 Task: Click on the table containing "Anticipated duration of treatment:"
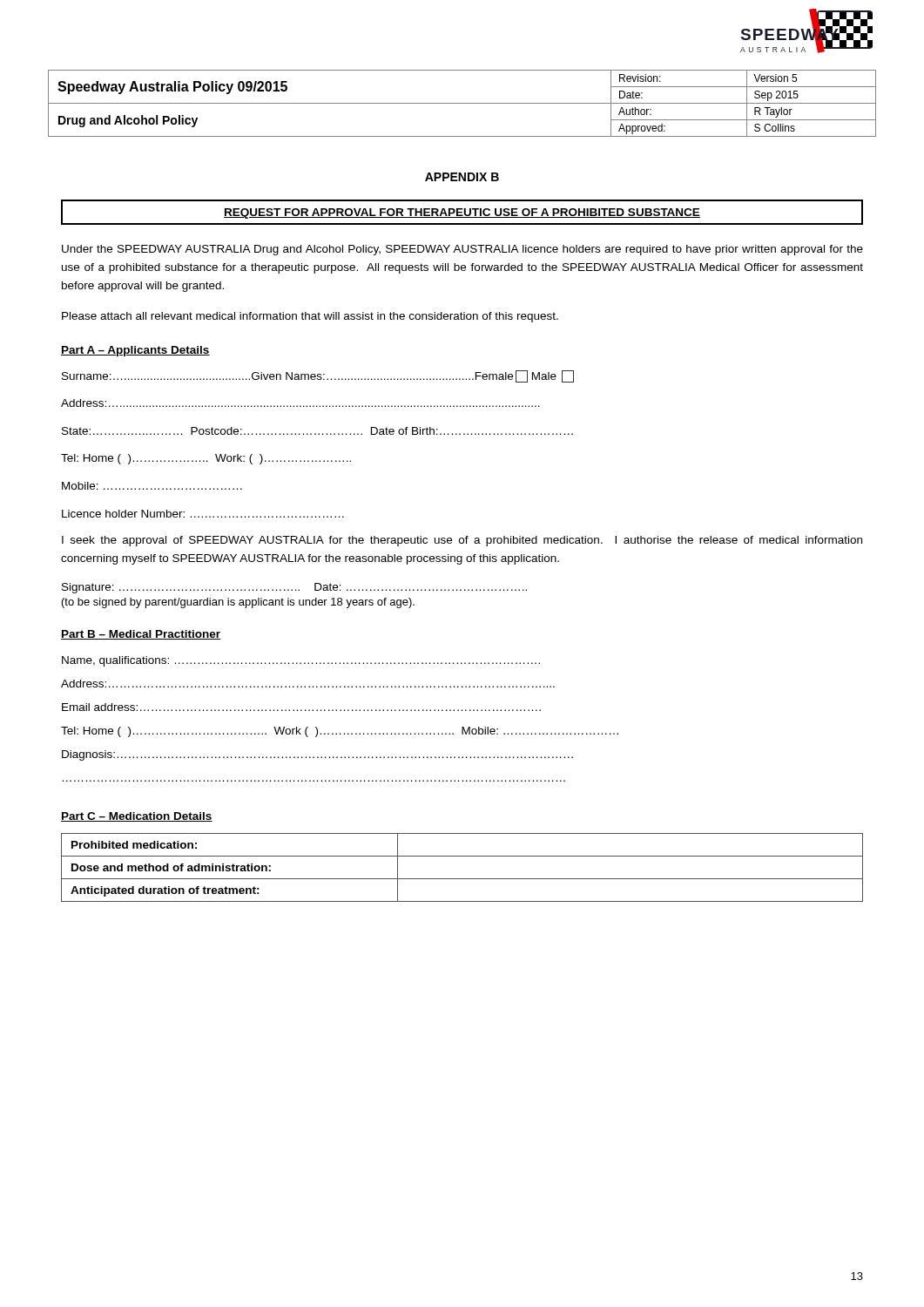coord(462,867)
